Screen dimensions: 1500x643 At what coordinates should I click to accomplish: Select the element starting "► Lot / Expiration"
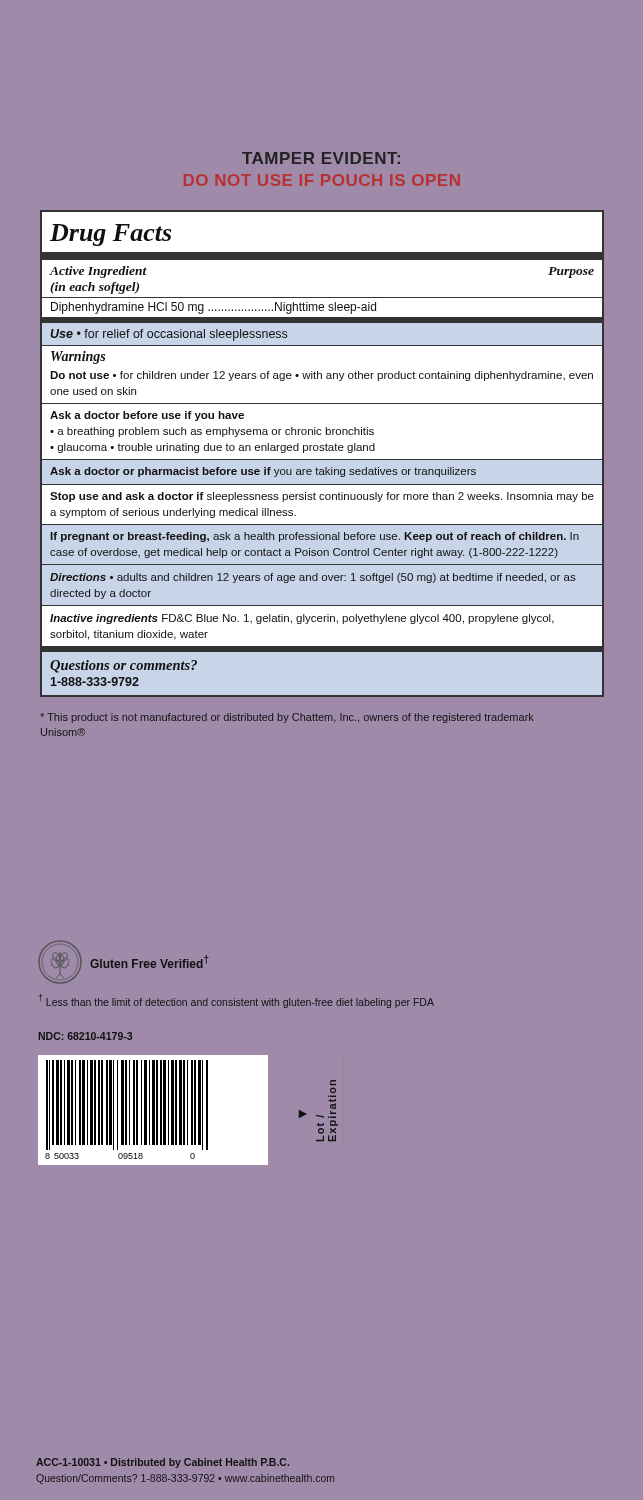[x=320, y=1098]
